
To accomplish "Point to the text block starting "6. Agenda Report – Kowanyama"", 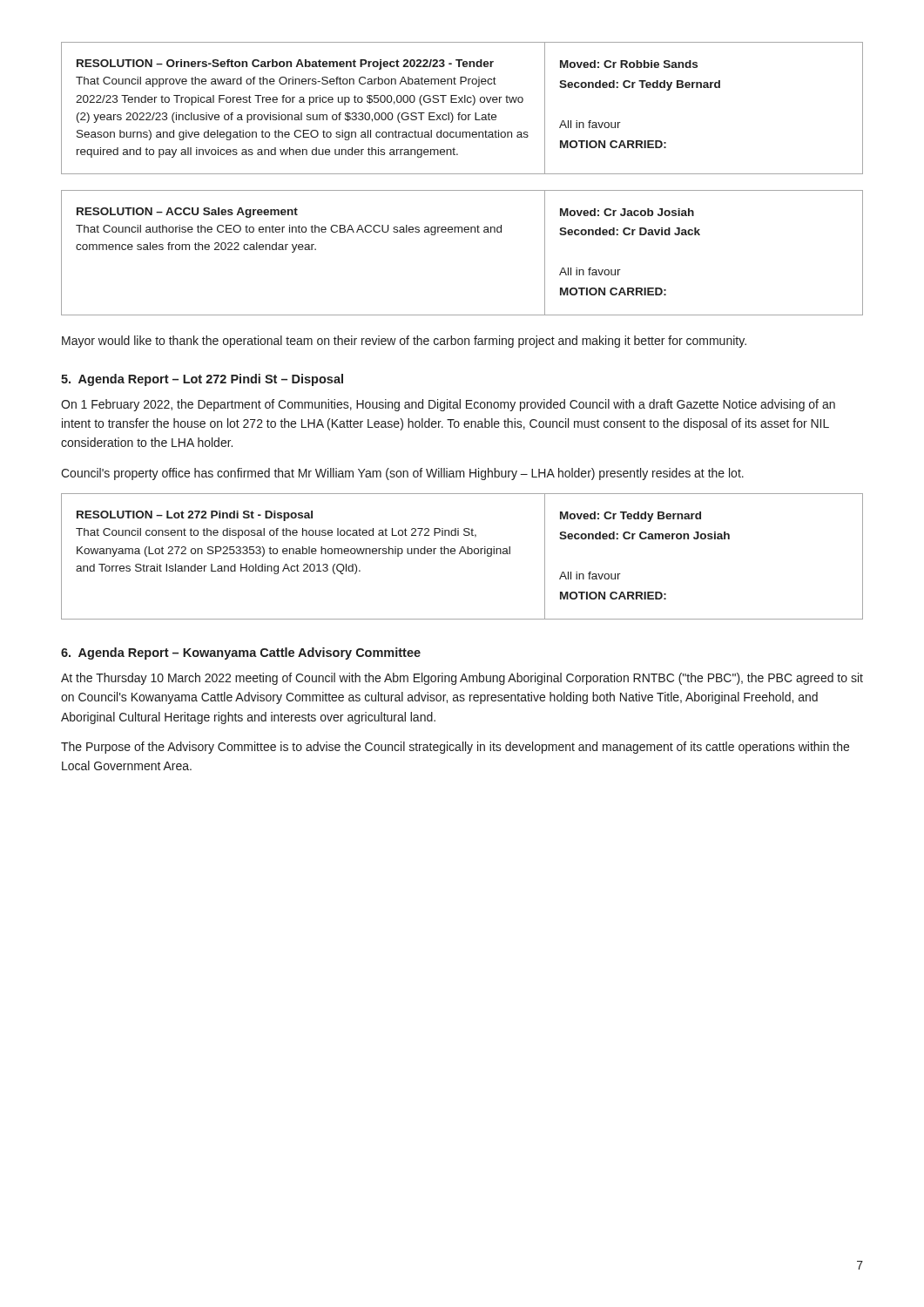I will 241,653.
